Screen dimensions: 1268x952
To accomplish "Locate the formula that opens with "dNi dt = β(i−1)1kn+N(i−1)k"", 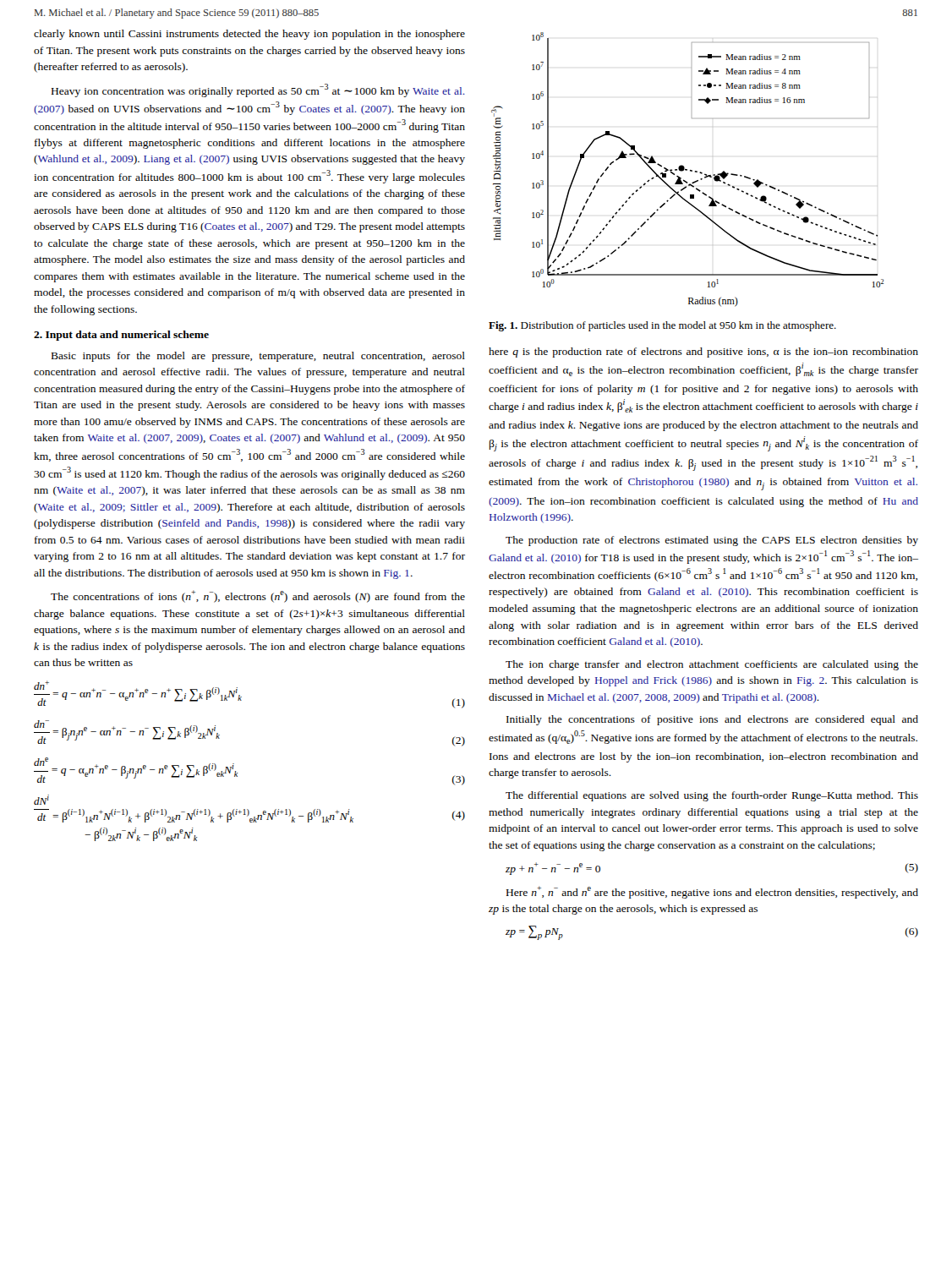I will click(249, 818).
